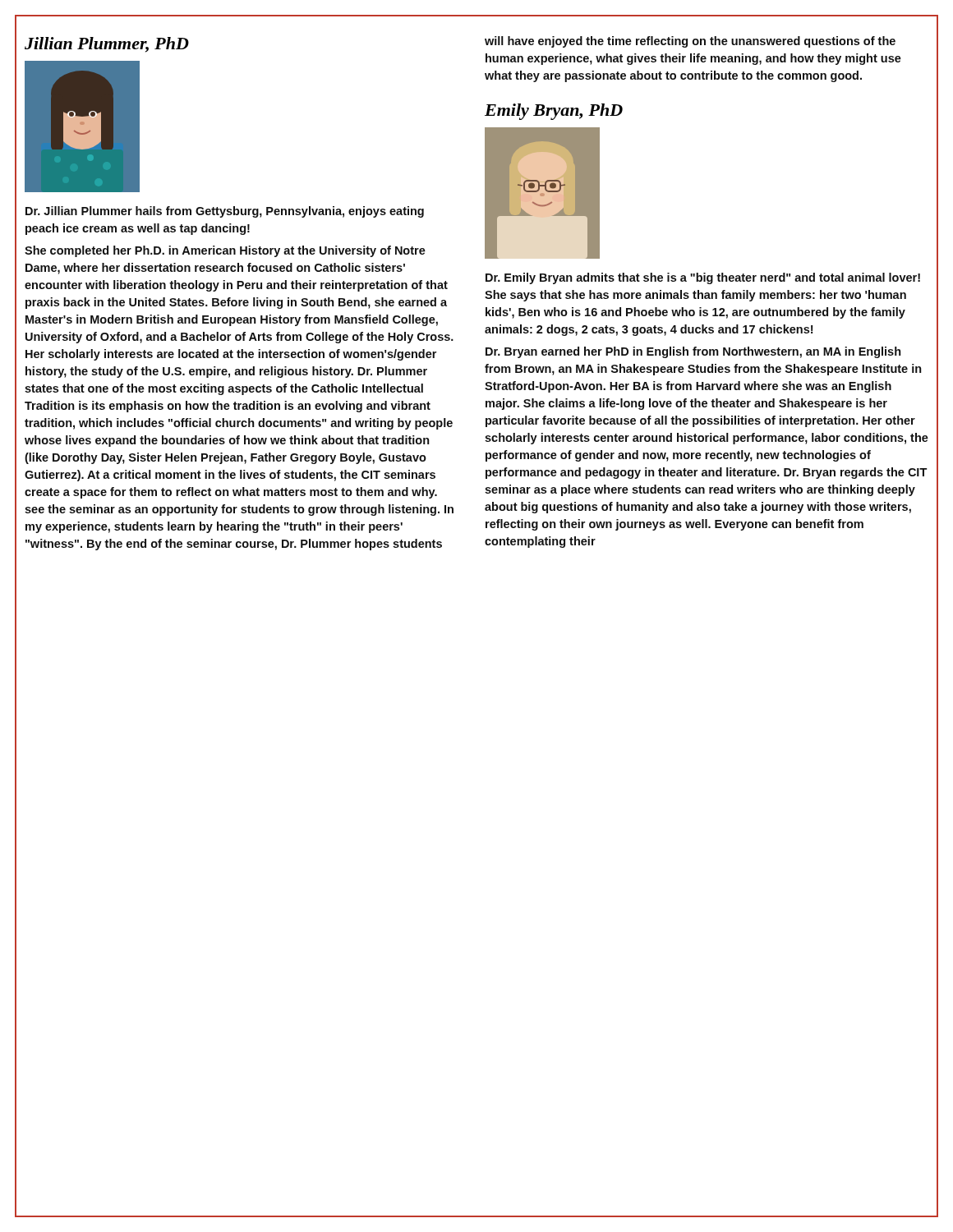This screenshot has width=953, height=1232.
Task: Find "Emily Bryan, PhD" on this page
Action: click(554, 112)
